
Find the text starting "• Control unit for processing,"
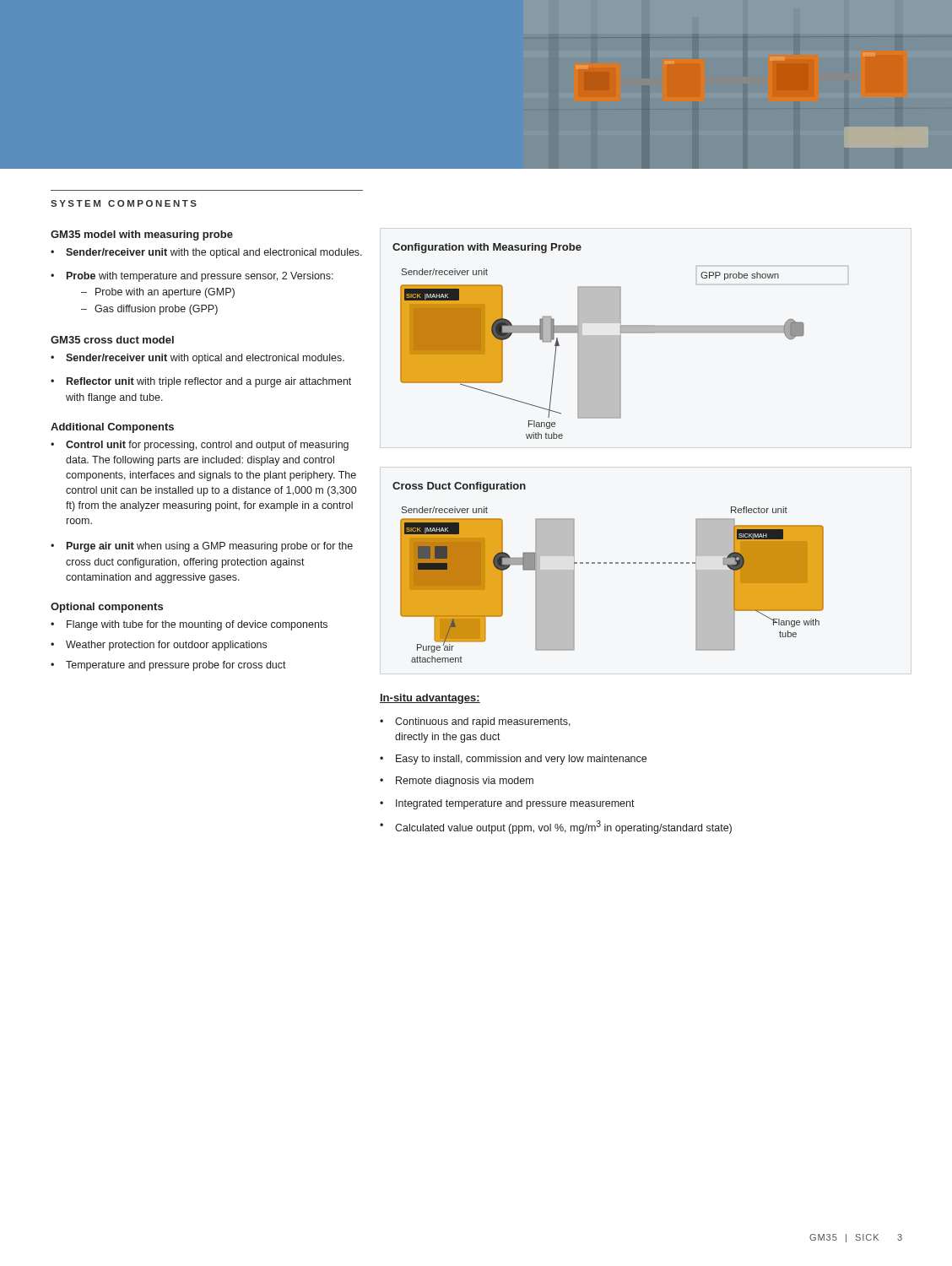[x=207, y=483]
